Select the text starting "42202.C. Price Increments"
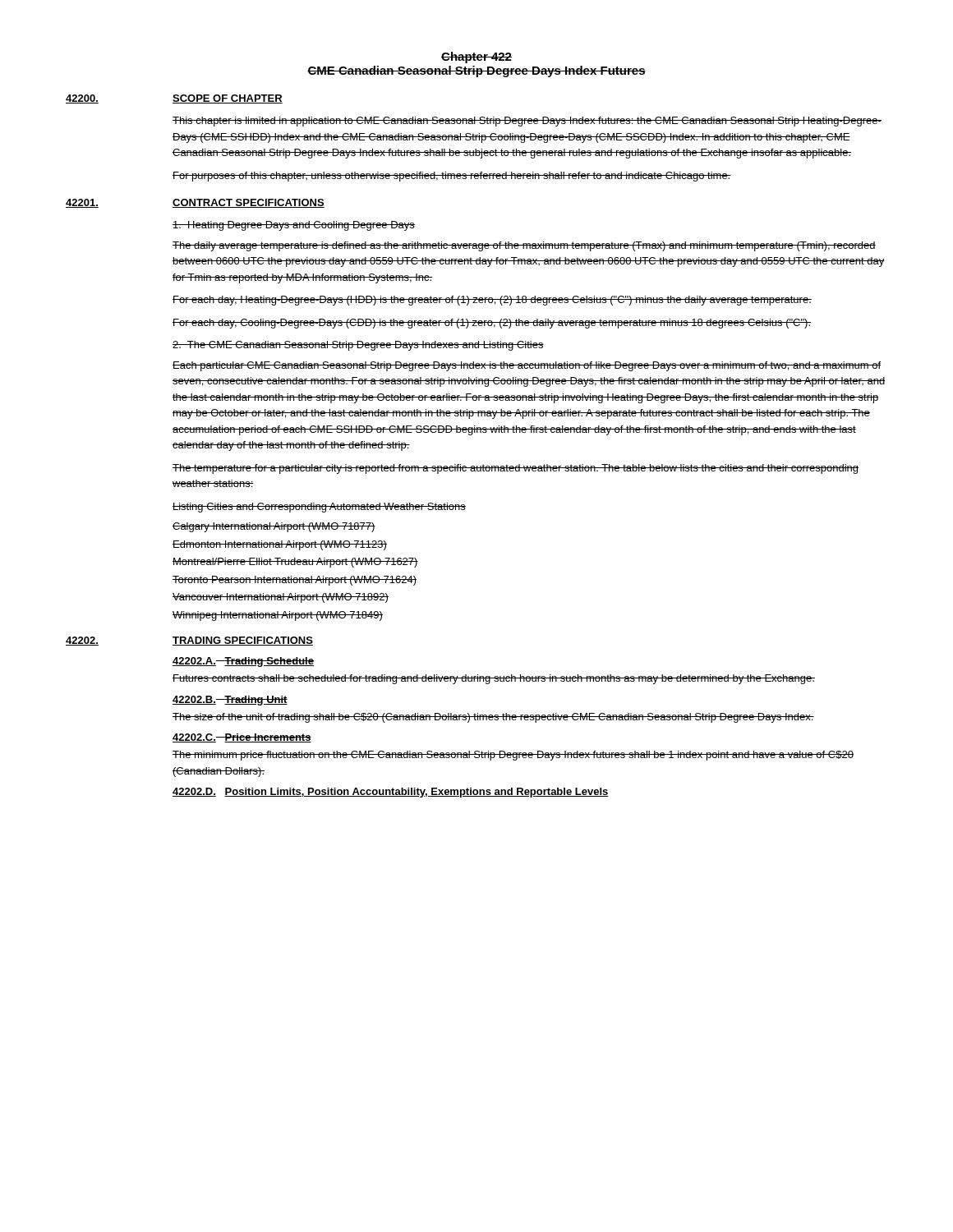This screenshot has width=953, height=1232. coord(242,737)
